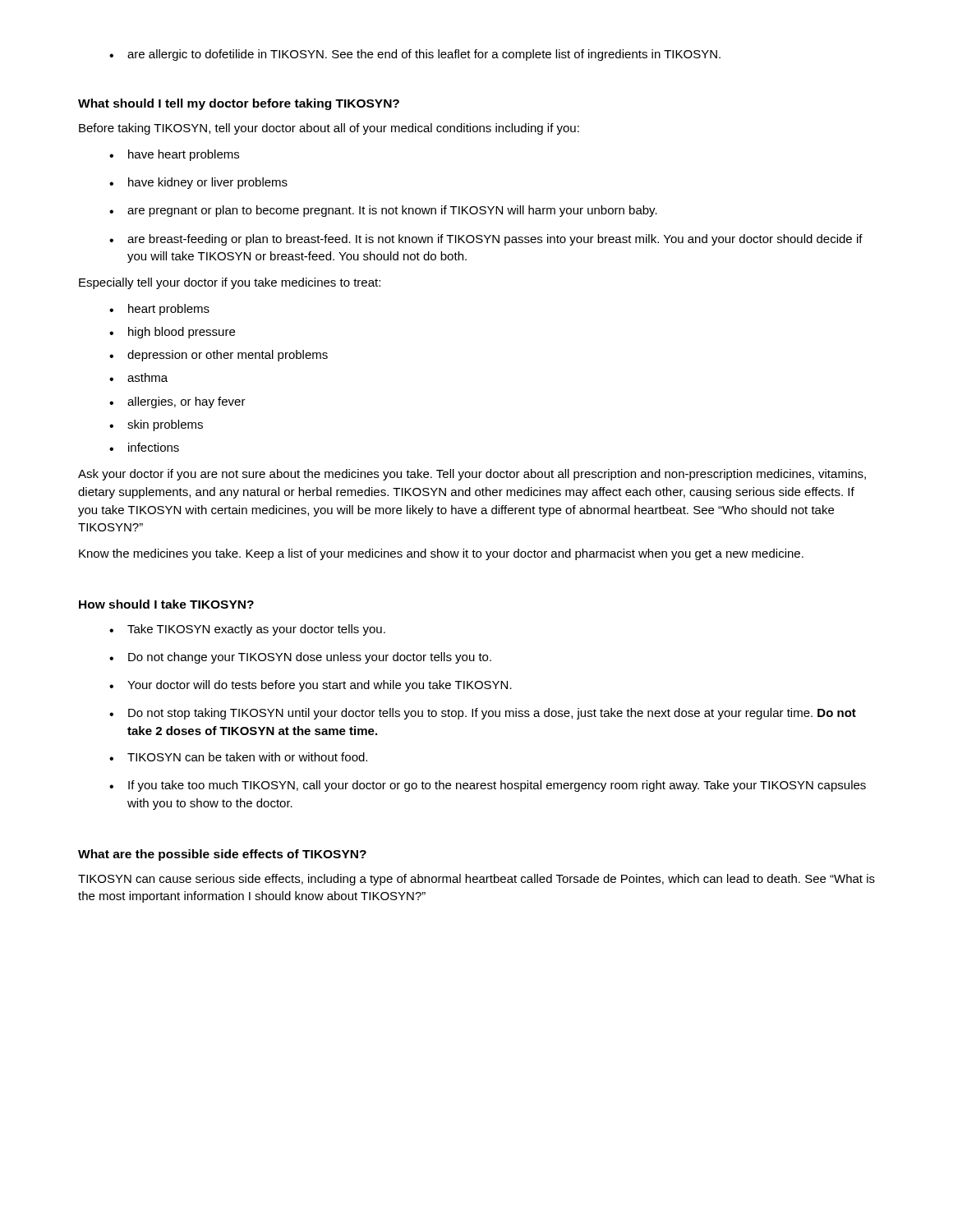
Task: Select the text block starting "• Do not stop"
Action: [492, 722]
